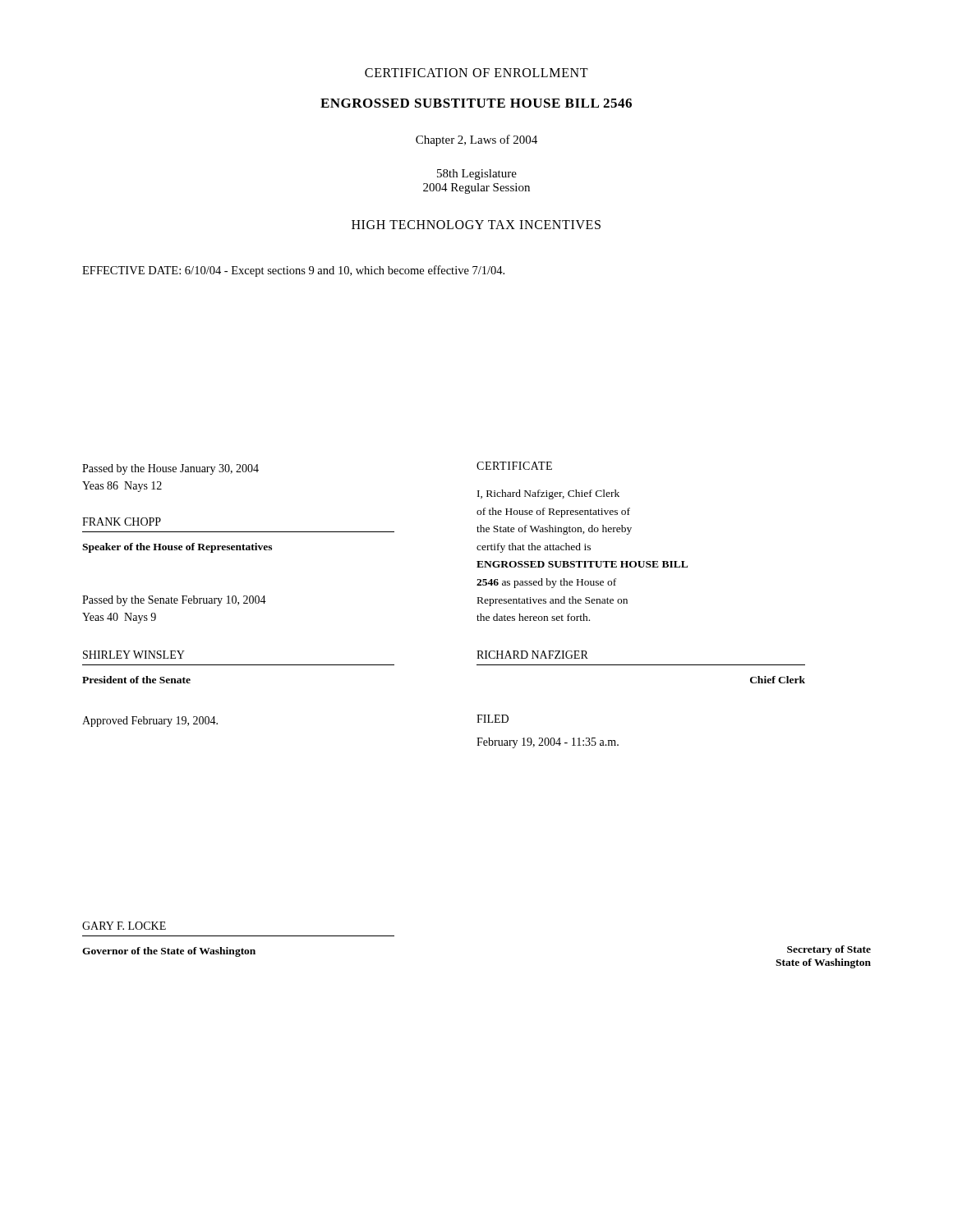Where is the passage that starts "Passed by the Senate February 10, 2004"?
Screen dimensions: 1232x953
click(x=174, y=609)
